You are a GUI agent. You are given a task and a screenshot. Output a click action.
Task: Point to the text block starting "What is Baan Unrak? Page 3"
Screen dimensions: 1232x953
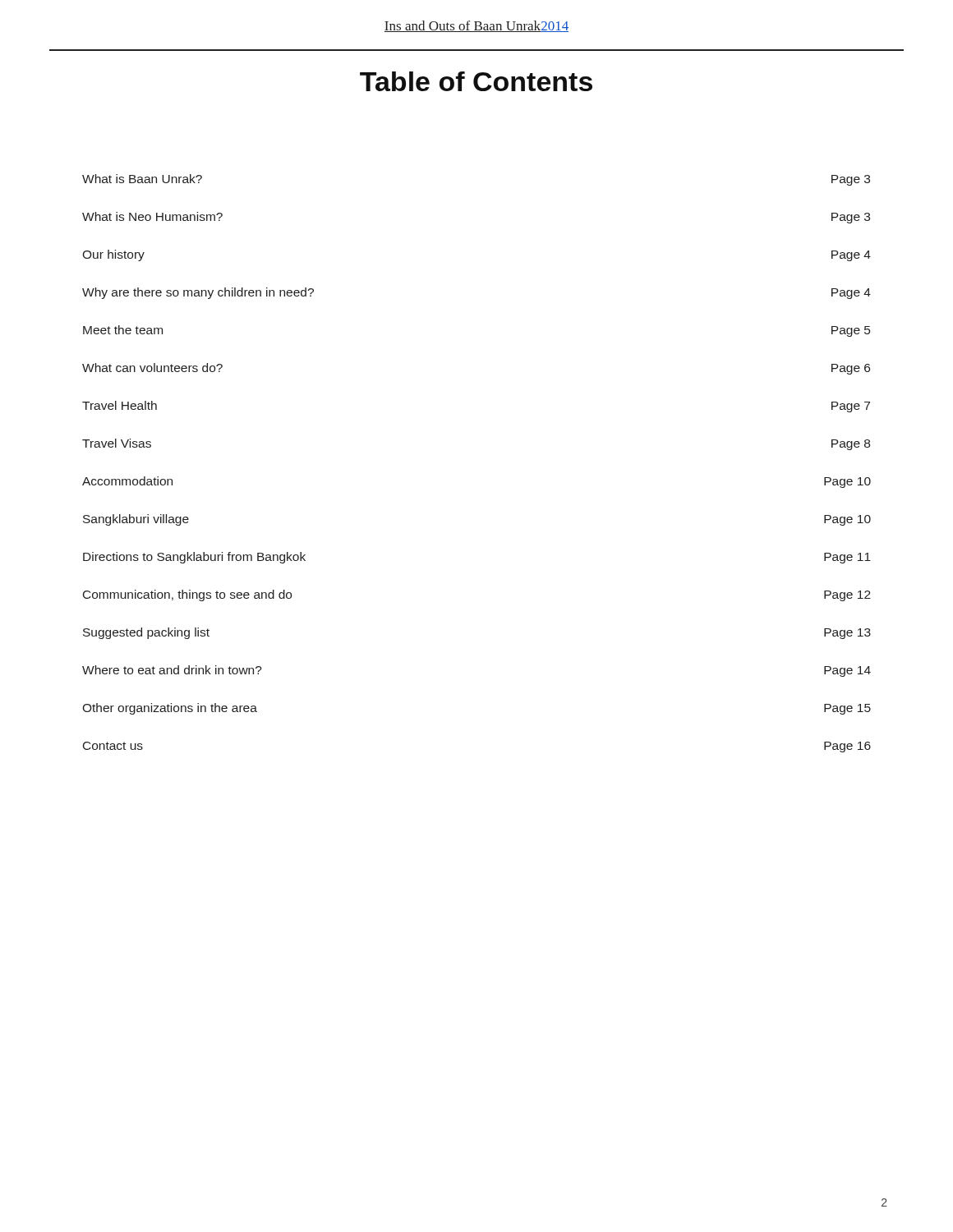point(147,179)
